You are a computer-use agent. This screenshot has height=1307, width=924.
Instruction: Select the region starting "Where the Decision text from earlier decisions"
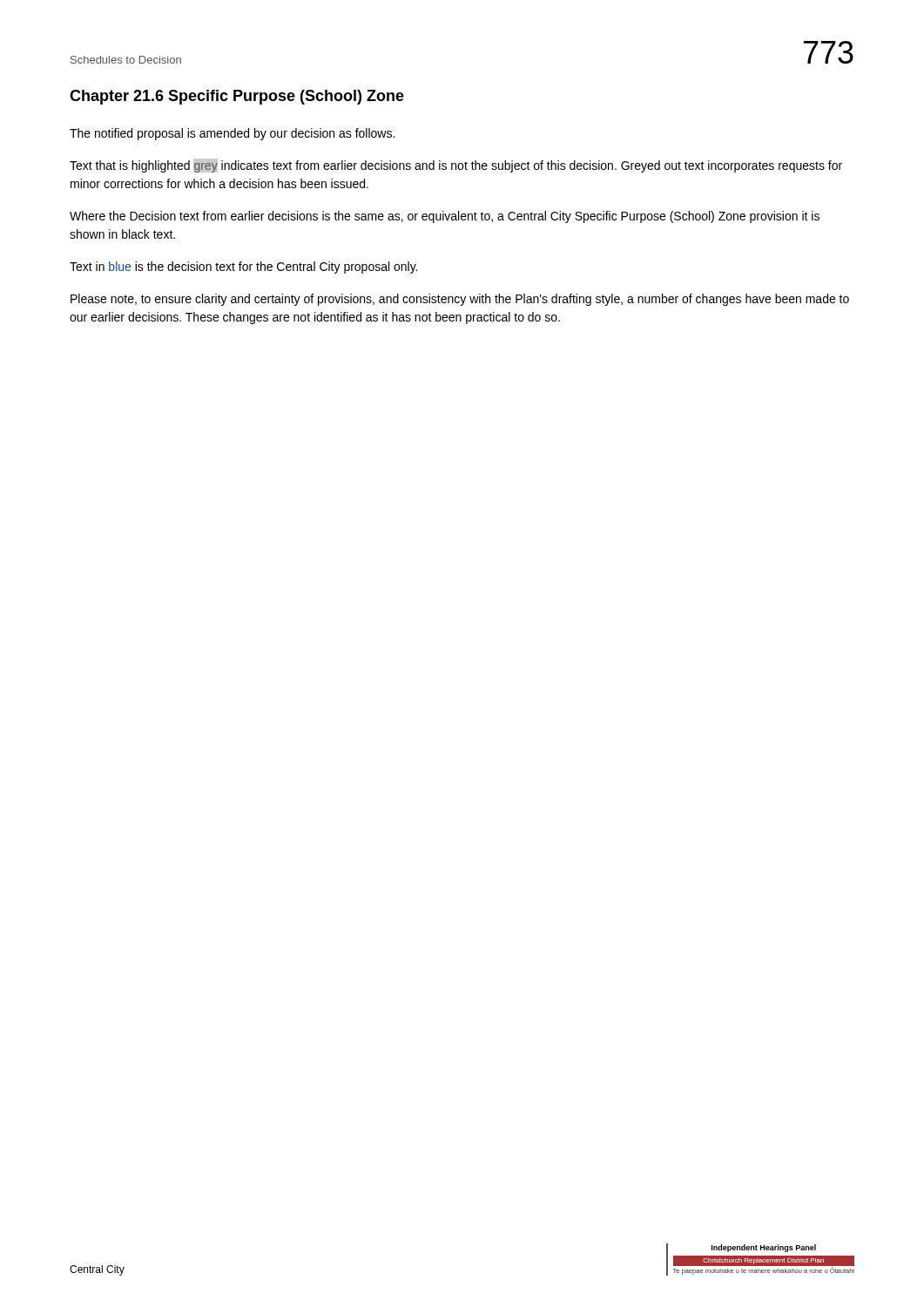coord(445,225)
